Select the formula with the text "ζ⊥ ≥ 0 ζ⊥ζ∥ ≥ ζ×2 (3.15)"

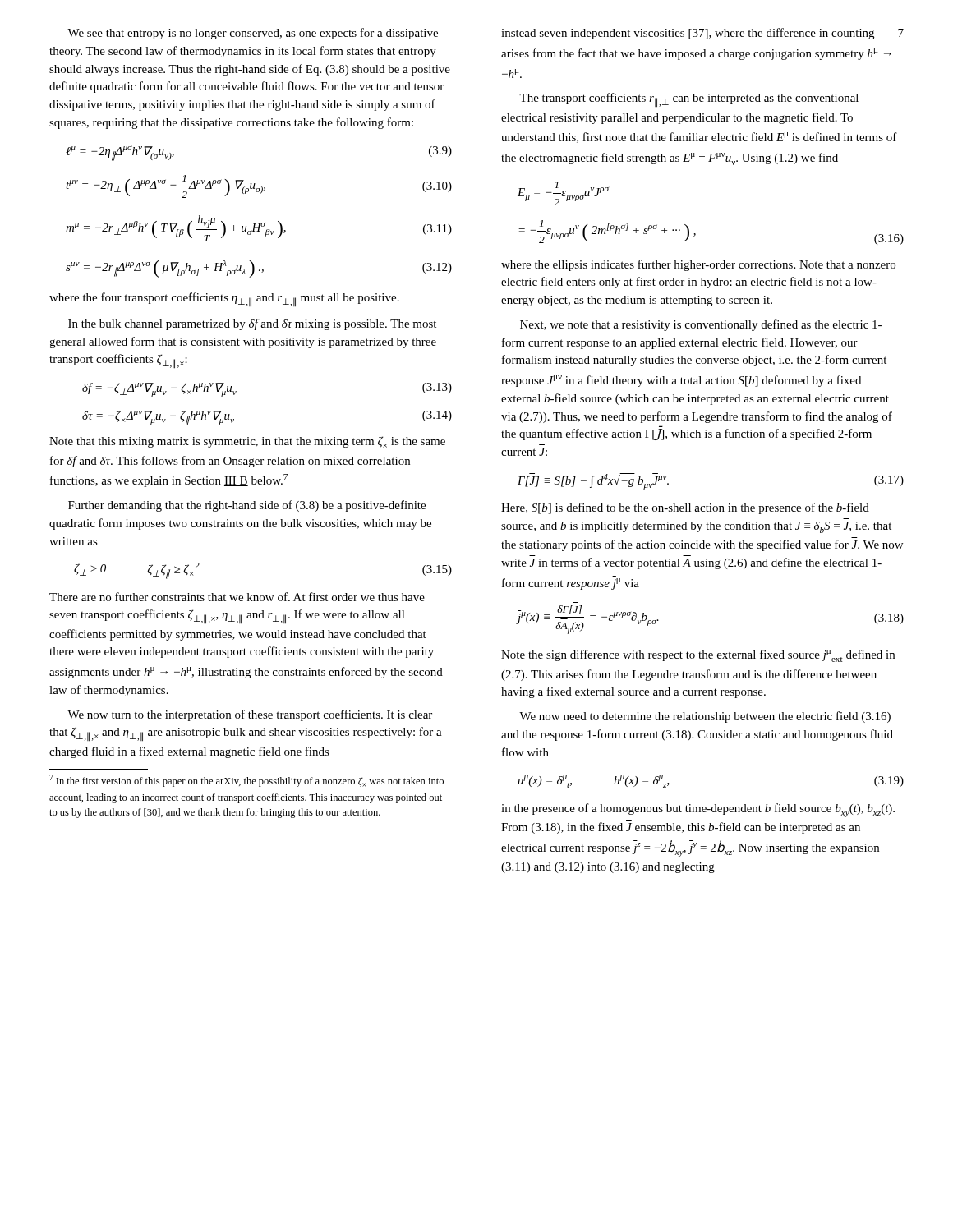[177, 570]
